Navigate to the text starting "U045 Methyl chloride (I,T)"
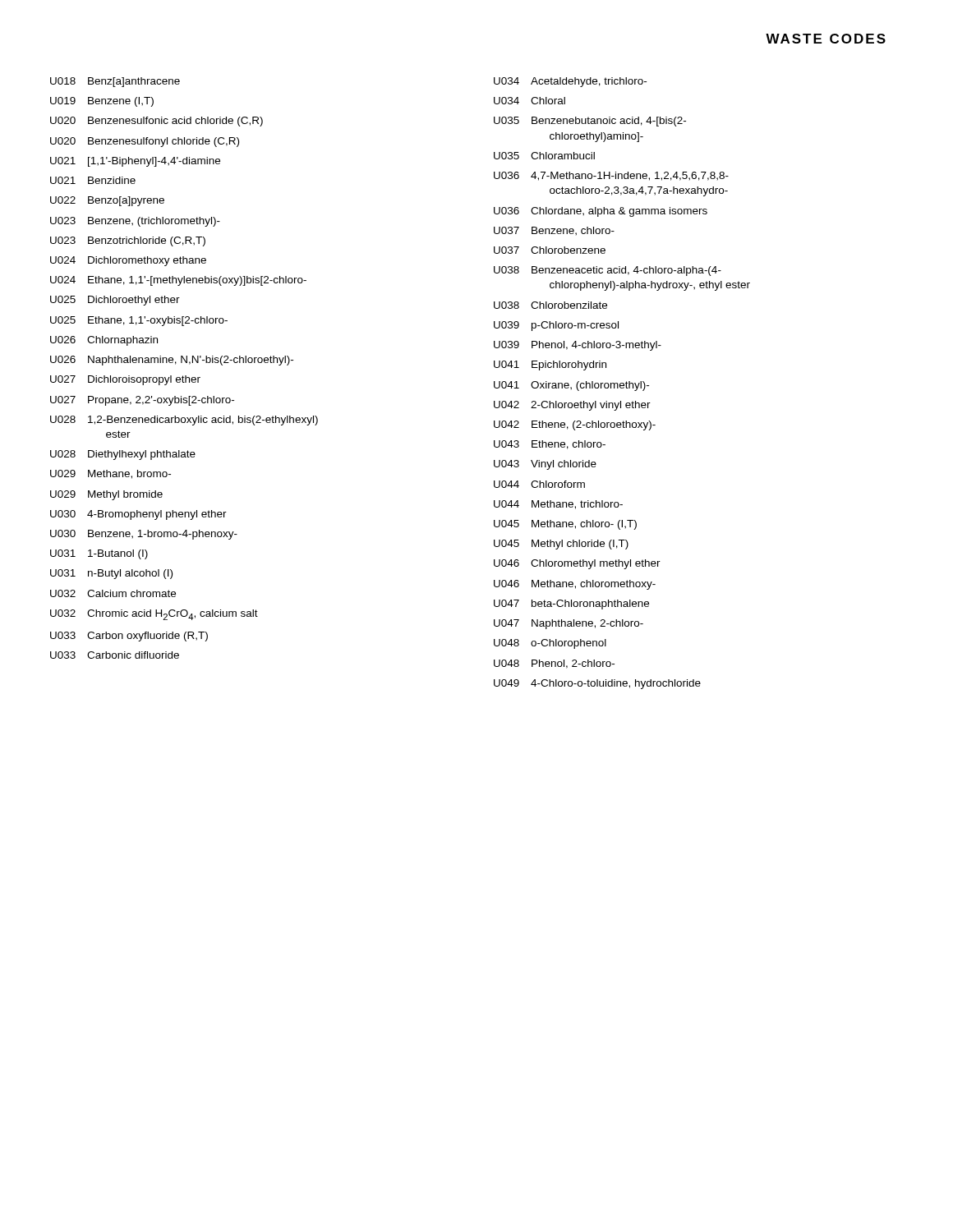 click(x=561, y=545)
